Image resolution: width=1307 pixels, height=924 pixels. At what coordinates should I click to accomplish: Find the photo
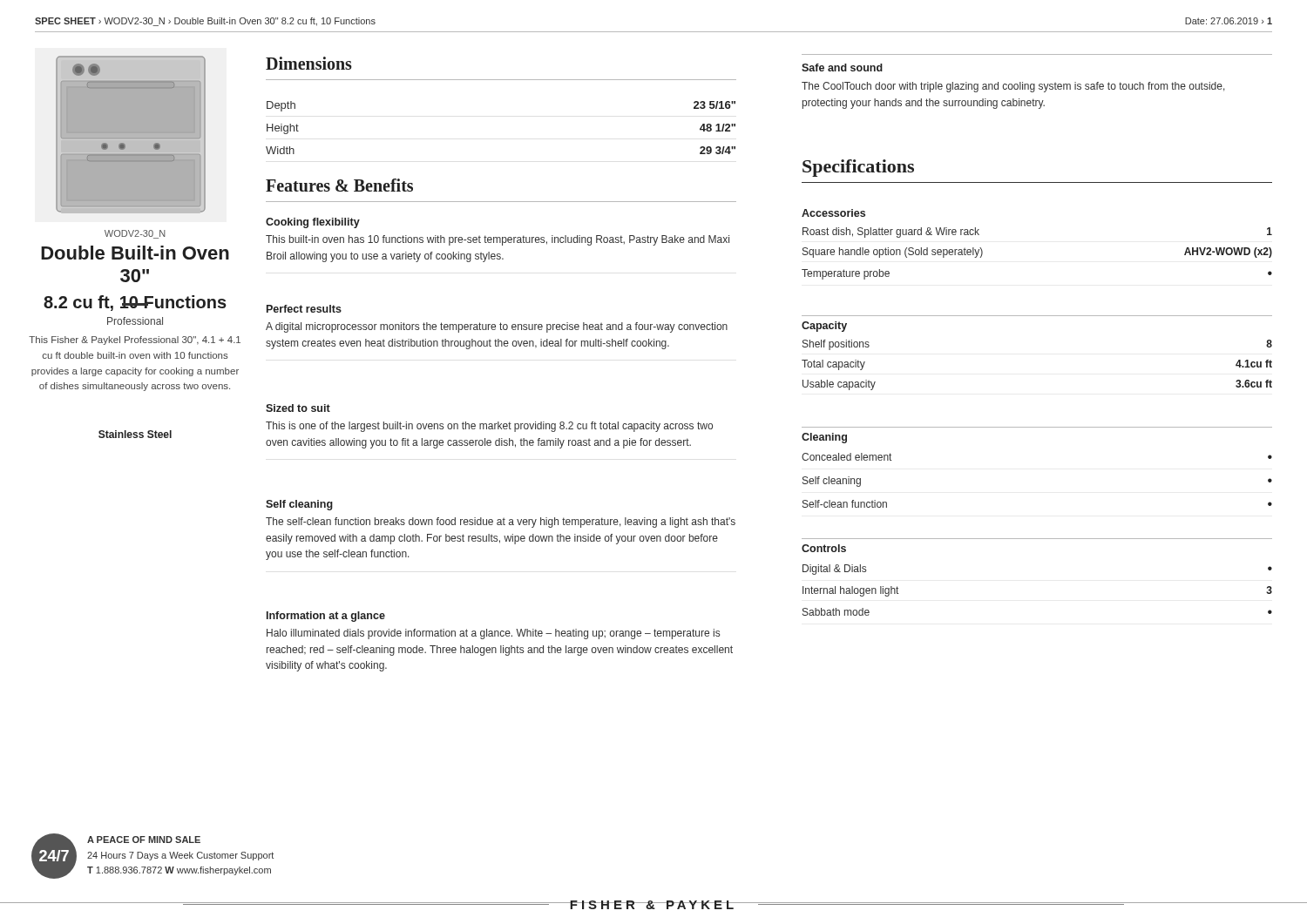tap(131, 135)
